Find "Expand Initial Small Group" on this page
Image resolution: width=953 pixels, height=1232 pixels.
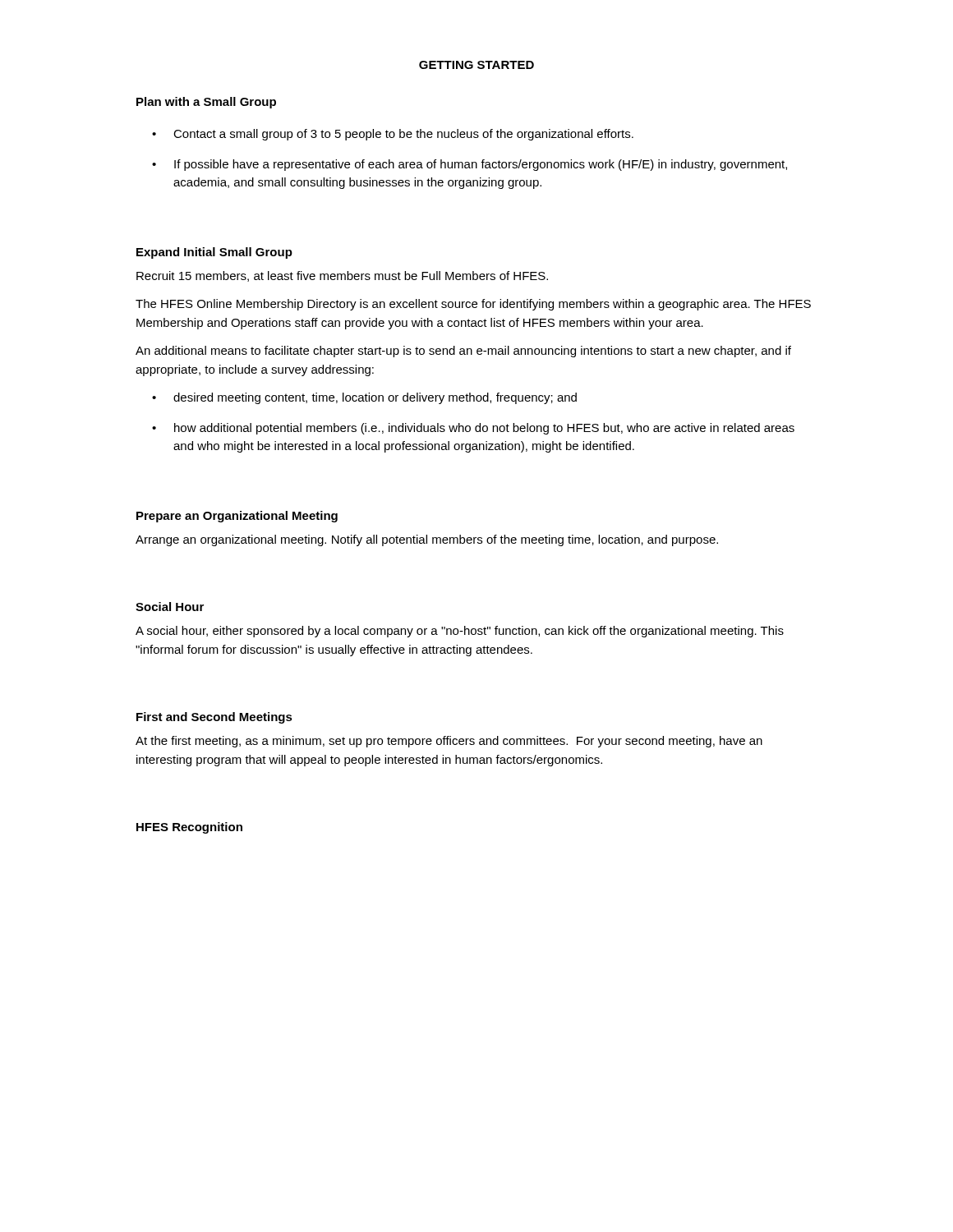[x=214, y=251]
